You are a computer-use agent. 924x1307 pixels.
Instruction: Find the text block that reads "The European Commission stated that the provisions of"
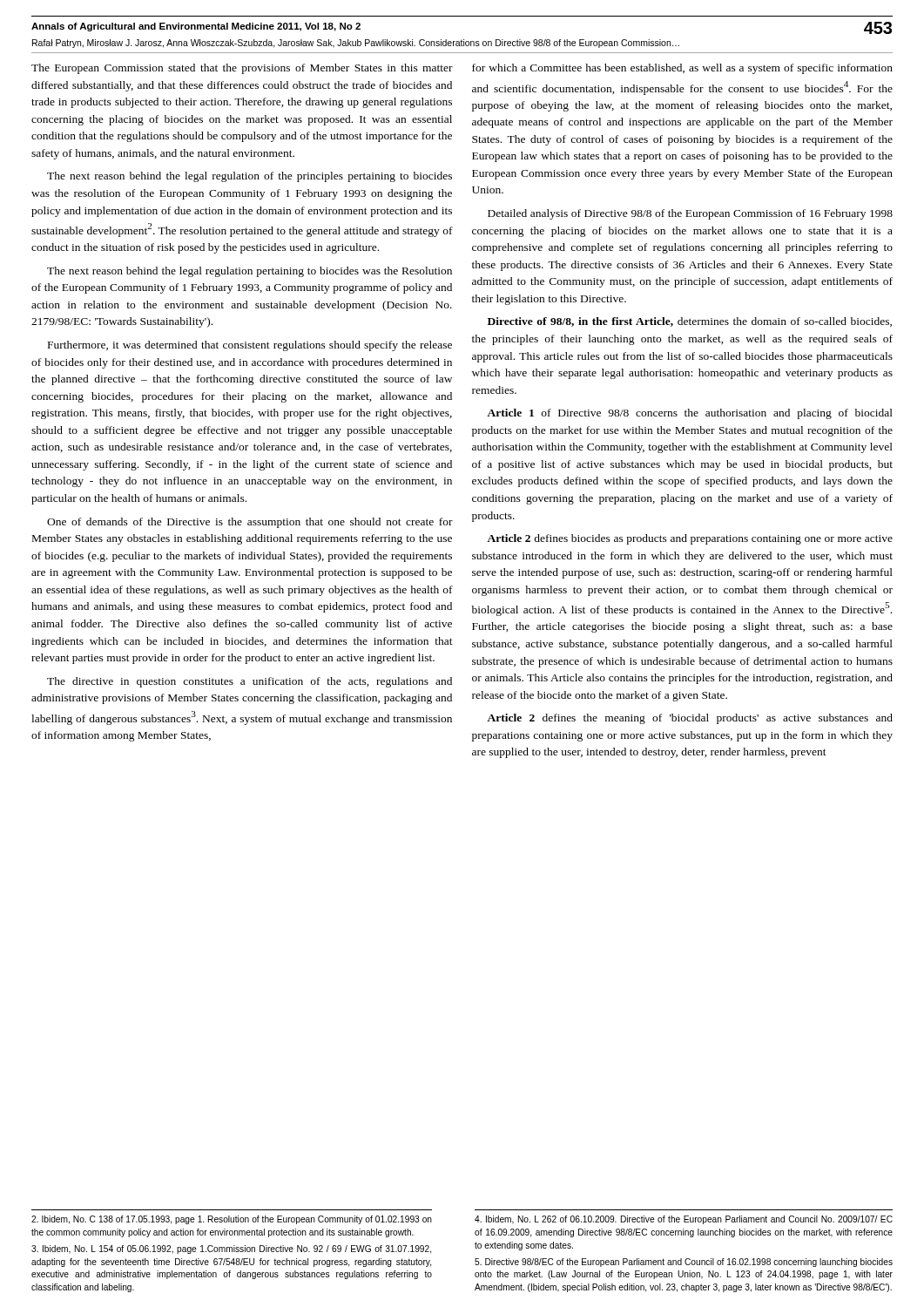pos(242,110)
